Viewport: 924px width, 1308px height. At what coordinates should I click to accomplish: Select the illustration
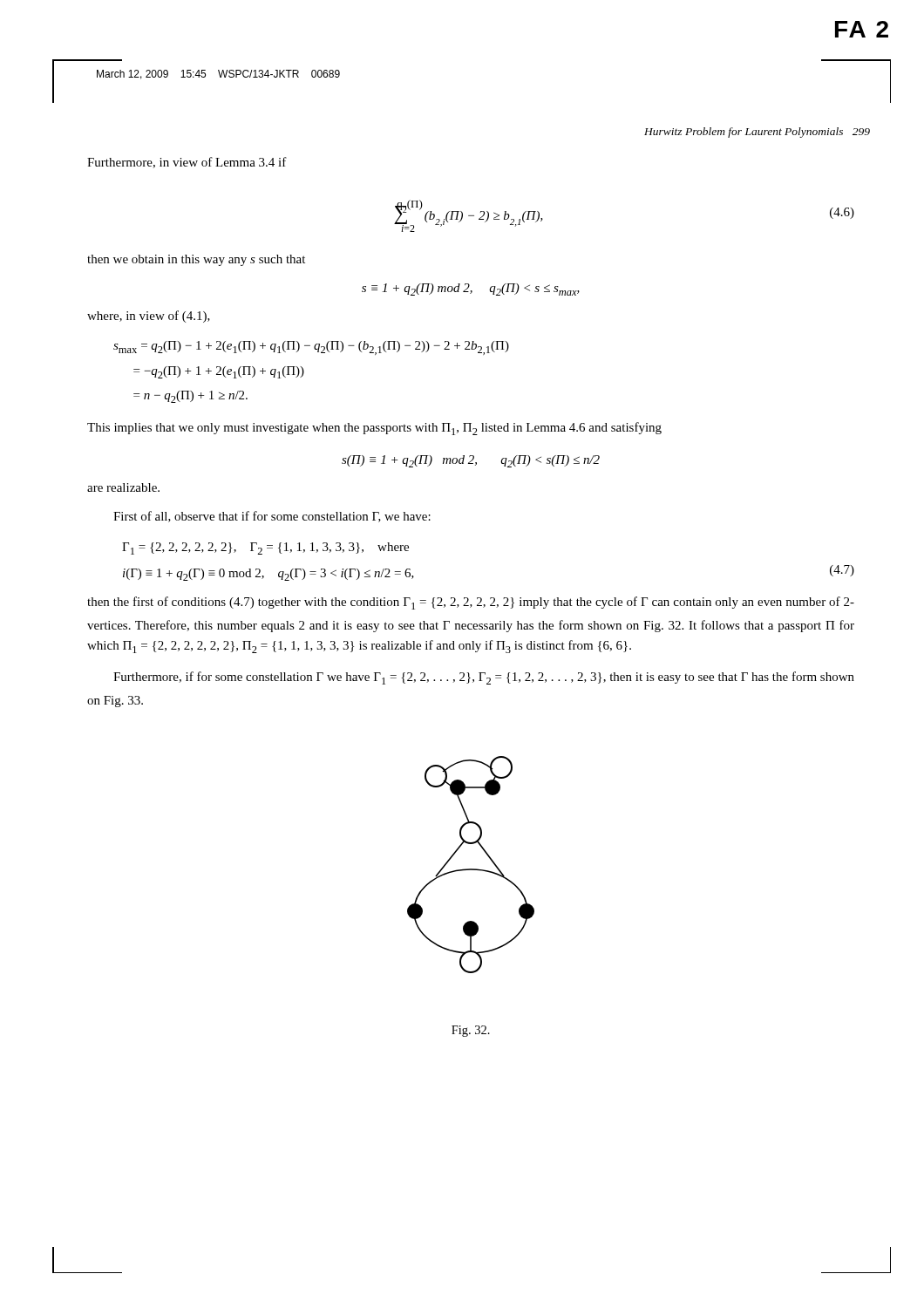point(471,871)
